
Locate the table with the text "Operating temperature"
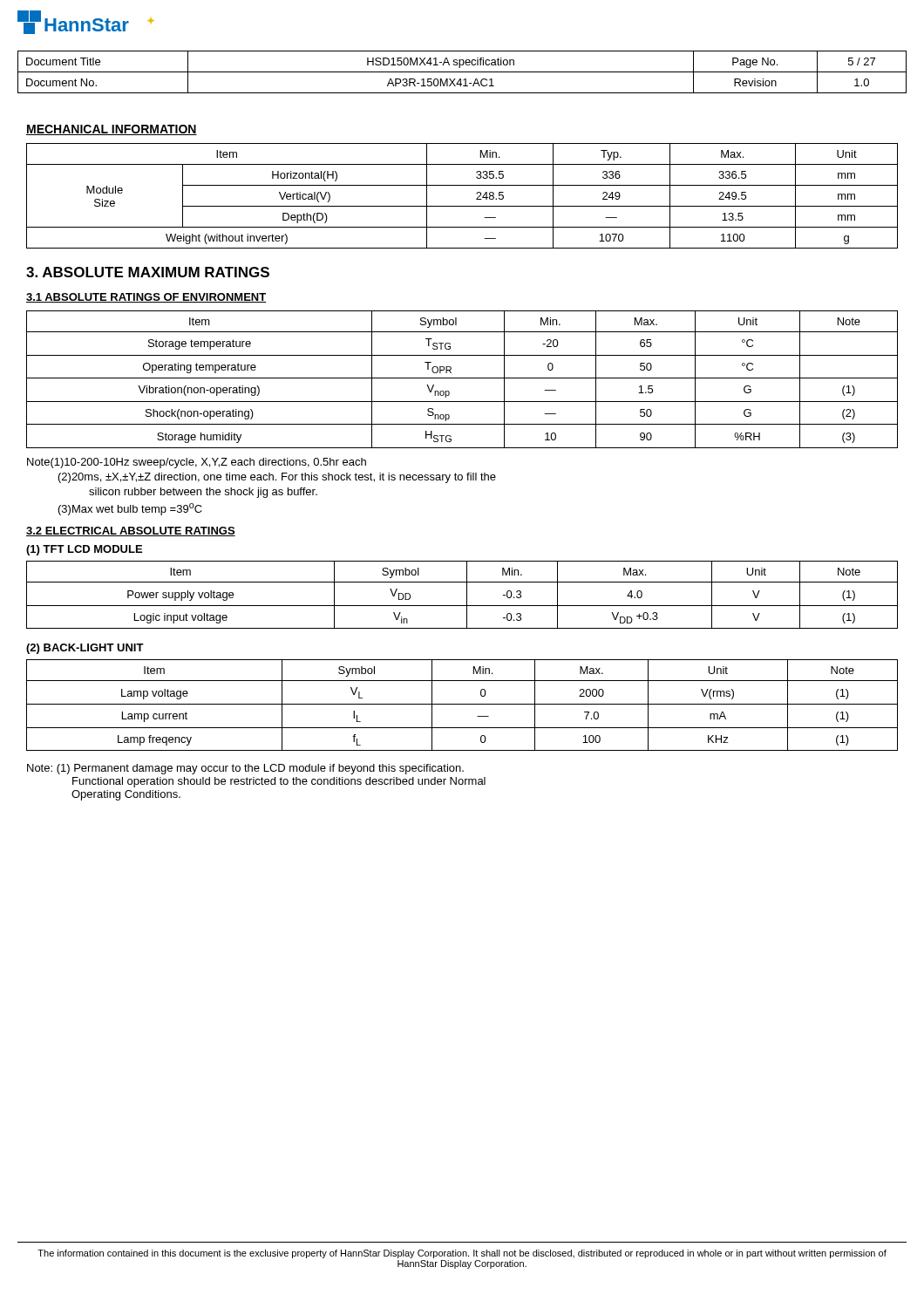click(x=462, y=379)
